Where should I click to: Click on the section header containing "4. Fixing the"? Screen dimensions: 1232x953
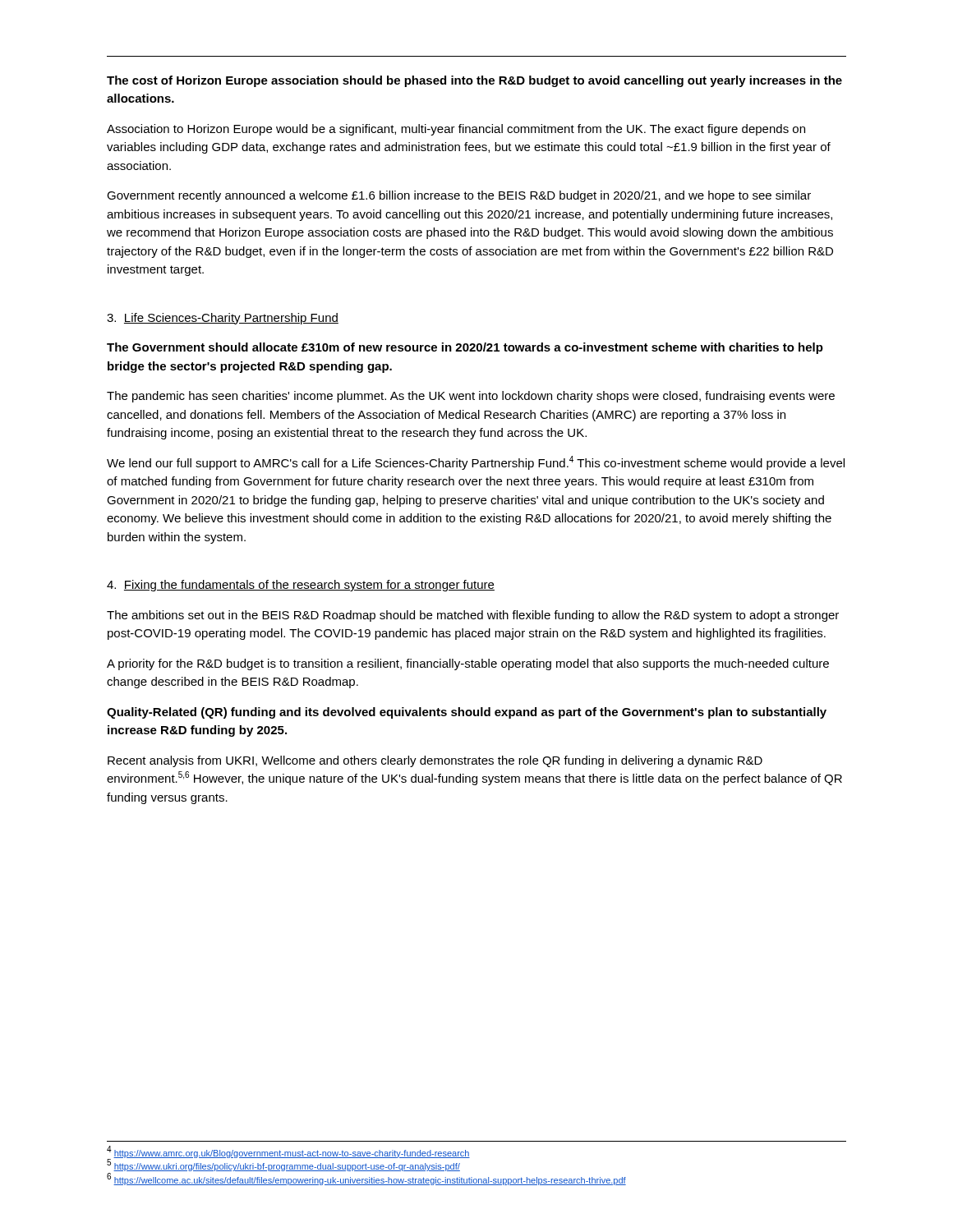pos(301,584)
